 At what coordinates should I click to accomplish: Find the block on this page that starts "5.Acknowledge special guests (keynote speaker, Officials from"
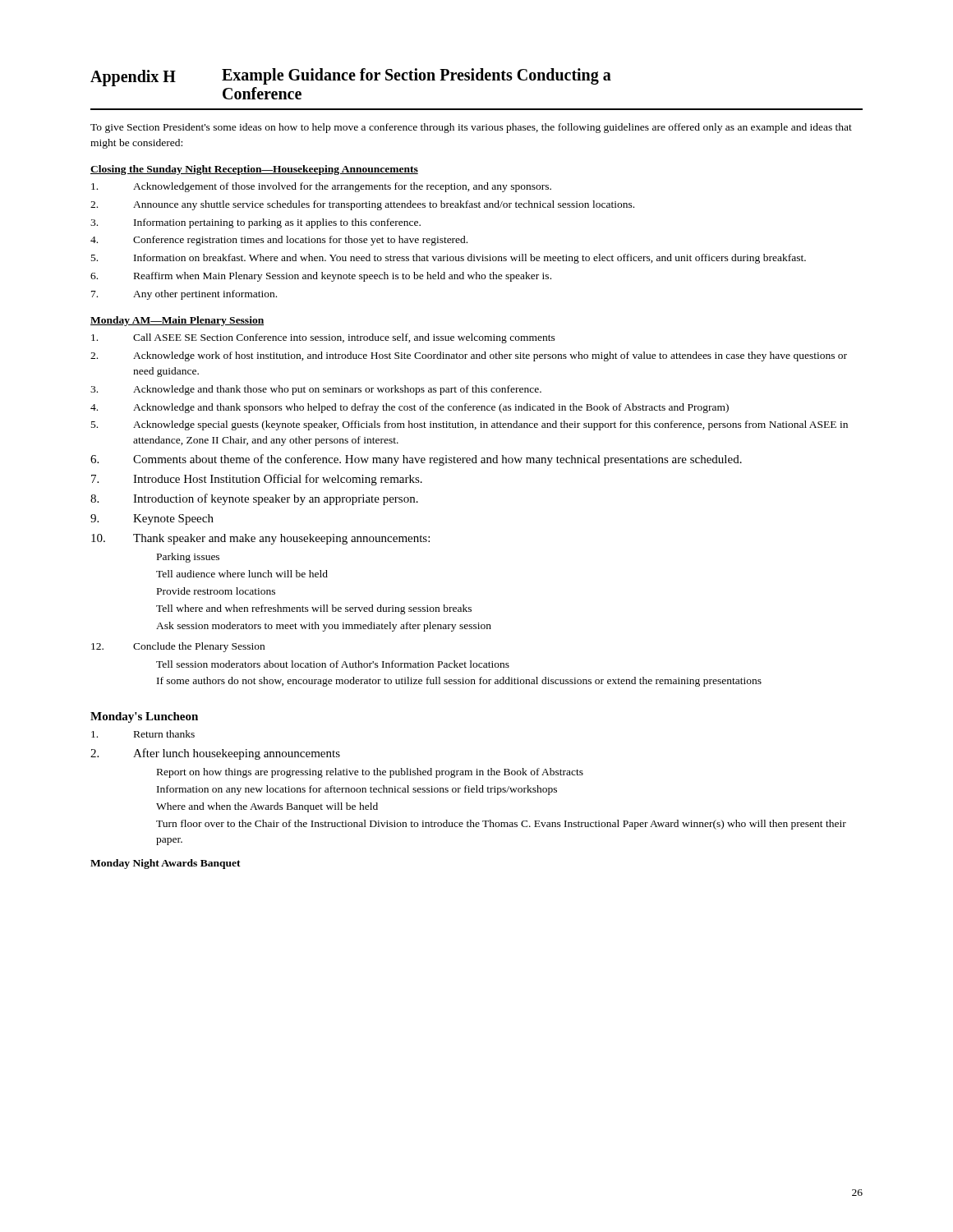pos(476,433)
